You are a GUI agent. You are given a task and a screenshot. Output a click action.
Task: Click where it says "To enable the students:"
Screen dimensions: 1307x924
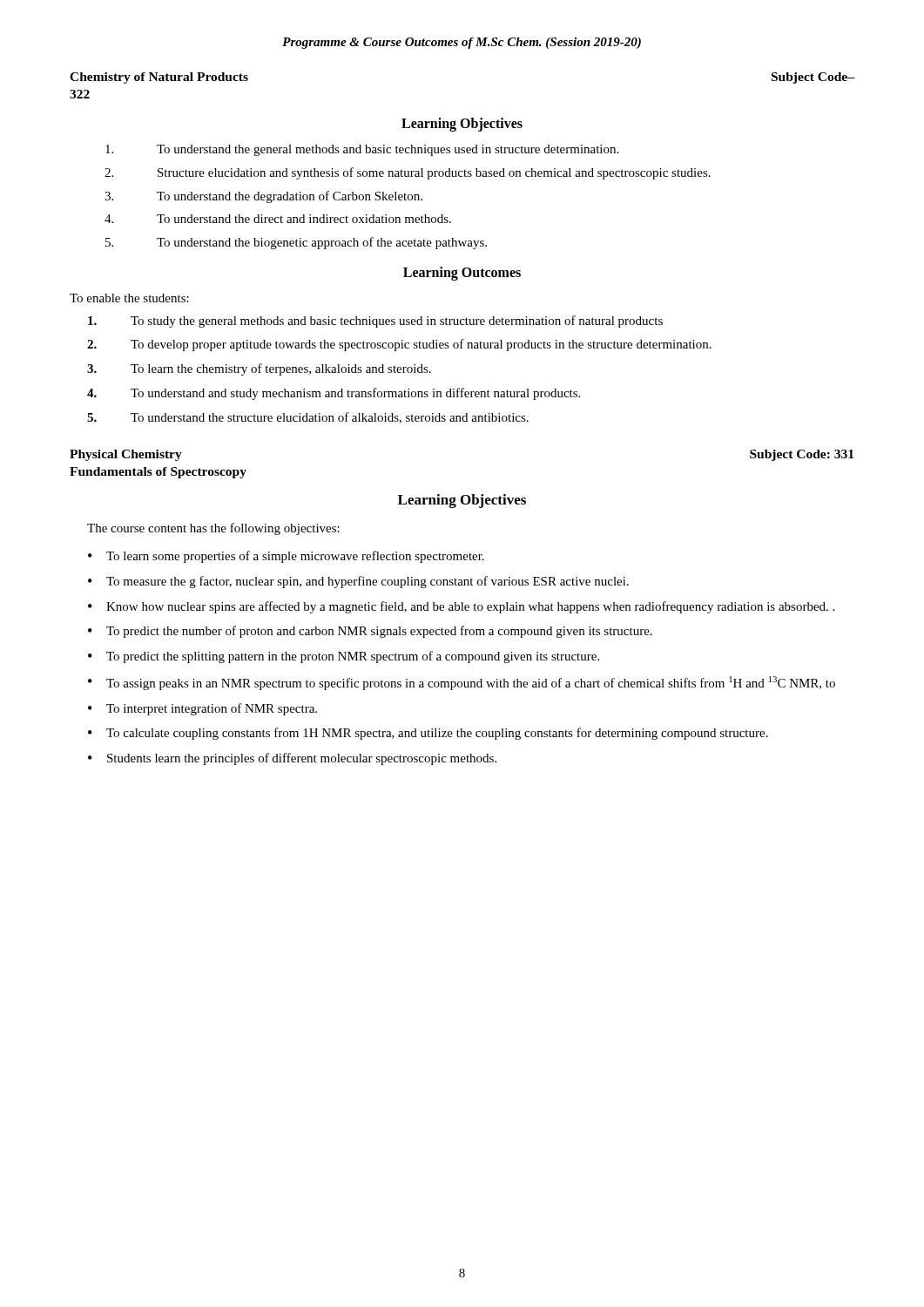click(130, 298)
